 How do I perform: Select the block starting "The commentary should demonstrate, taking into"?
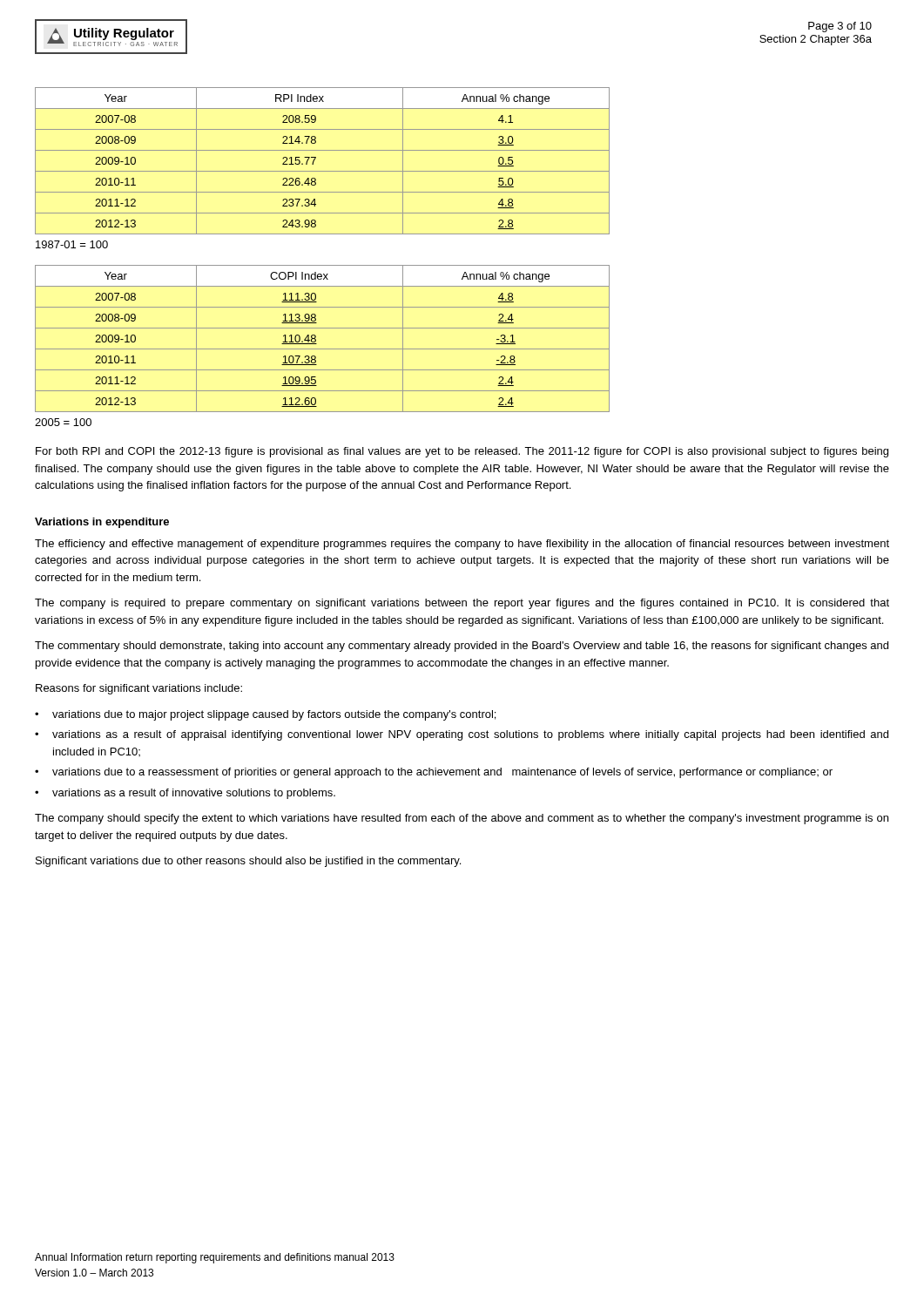click(462, 654)
